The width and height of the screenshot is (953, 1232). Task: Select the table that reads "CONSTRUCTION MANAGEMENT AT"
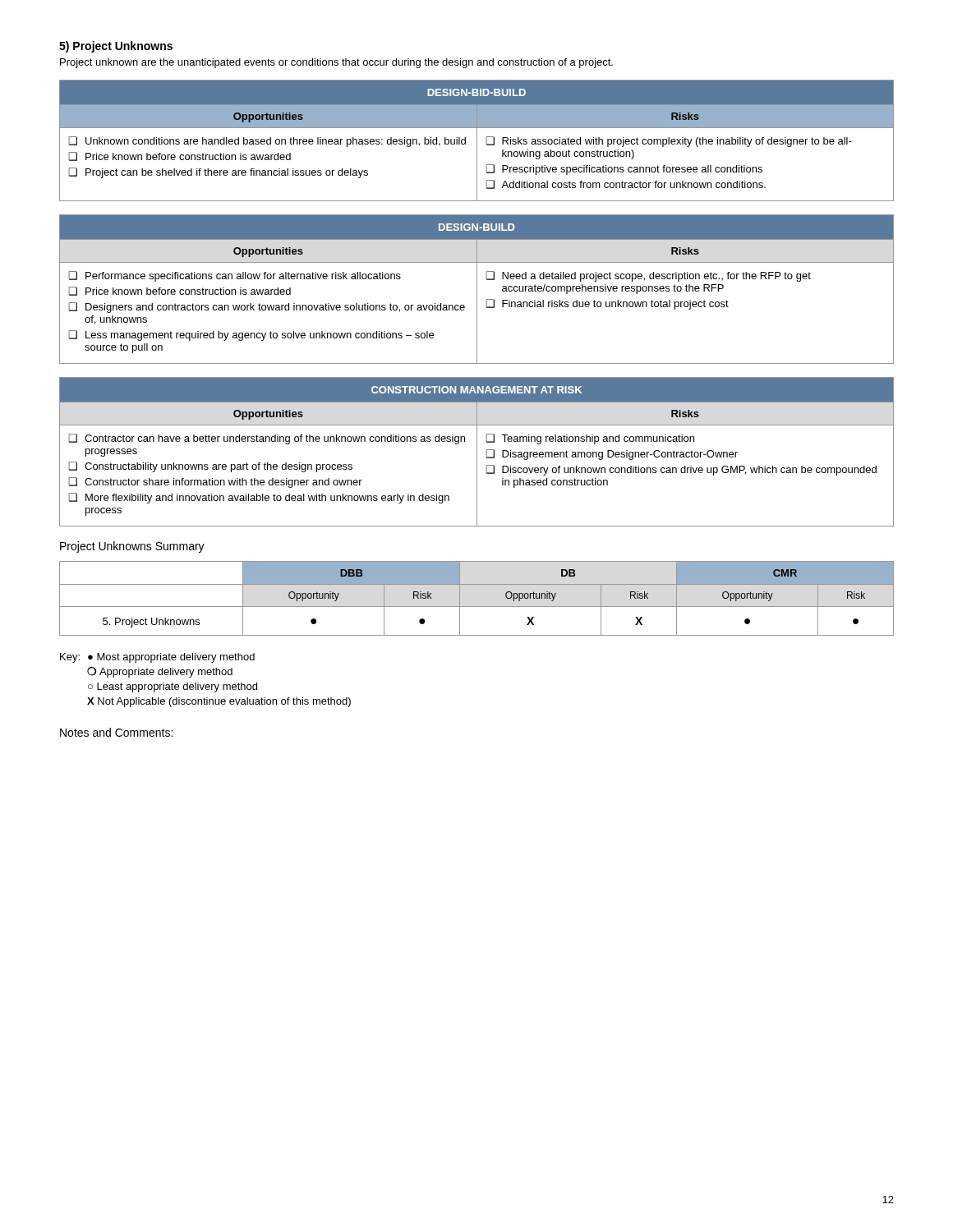[476, 452]
